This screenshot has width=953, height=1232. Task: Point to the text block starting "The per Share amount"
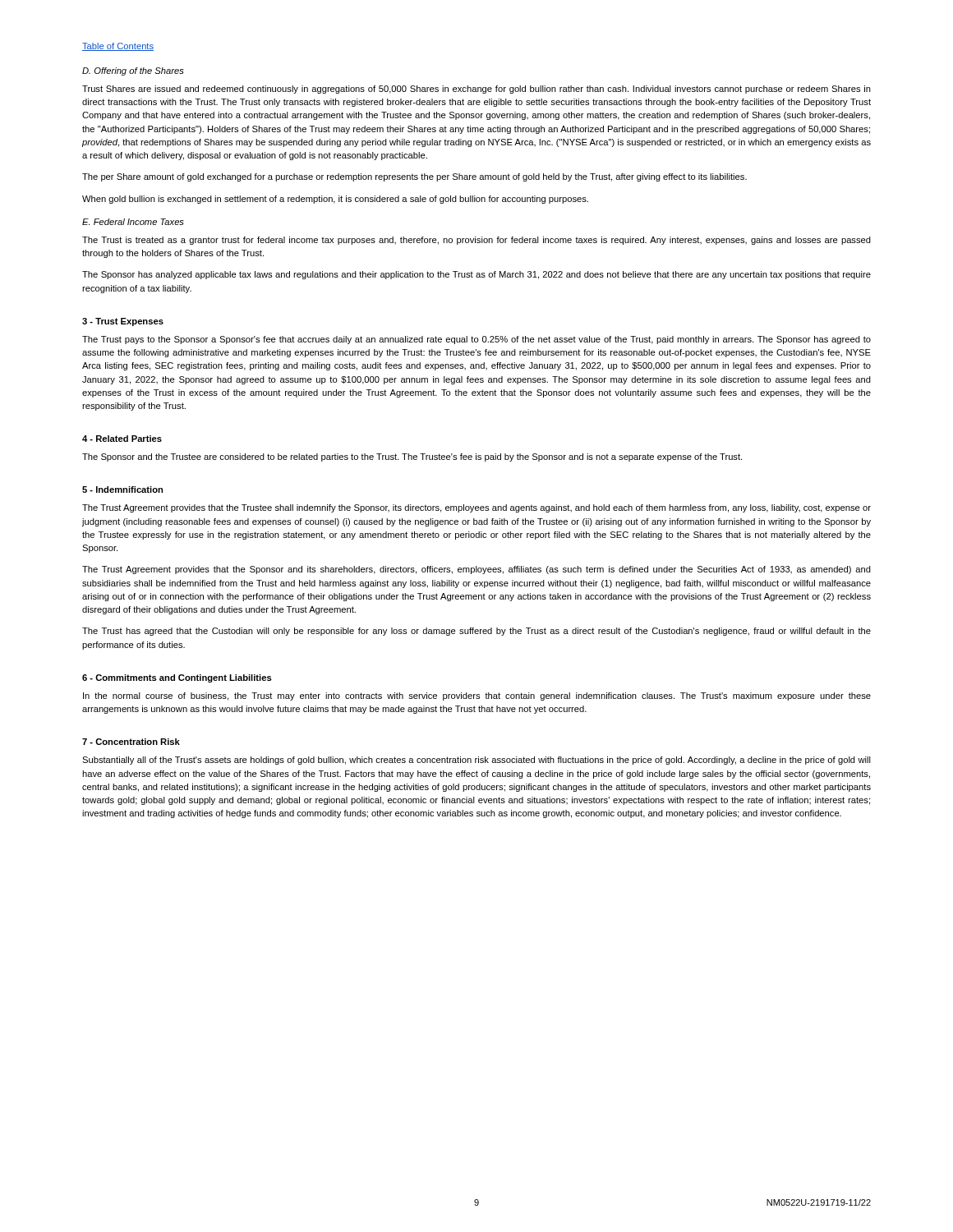point(476,177)
